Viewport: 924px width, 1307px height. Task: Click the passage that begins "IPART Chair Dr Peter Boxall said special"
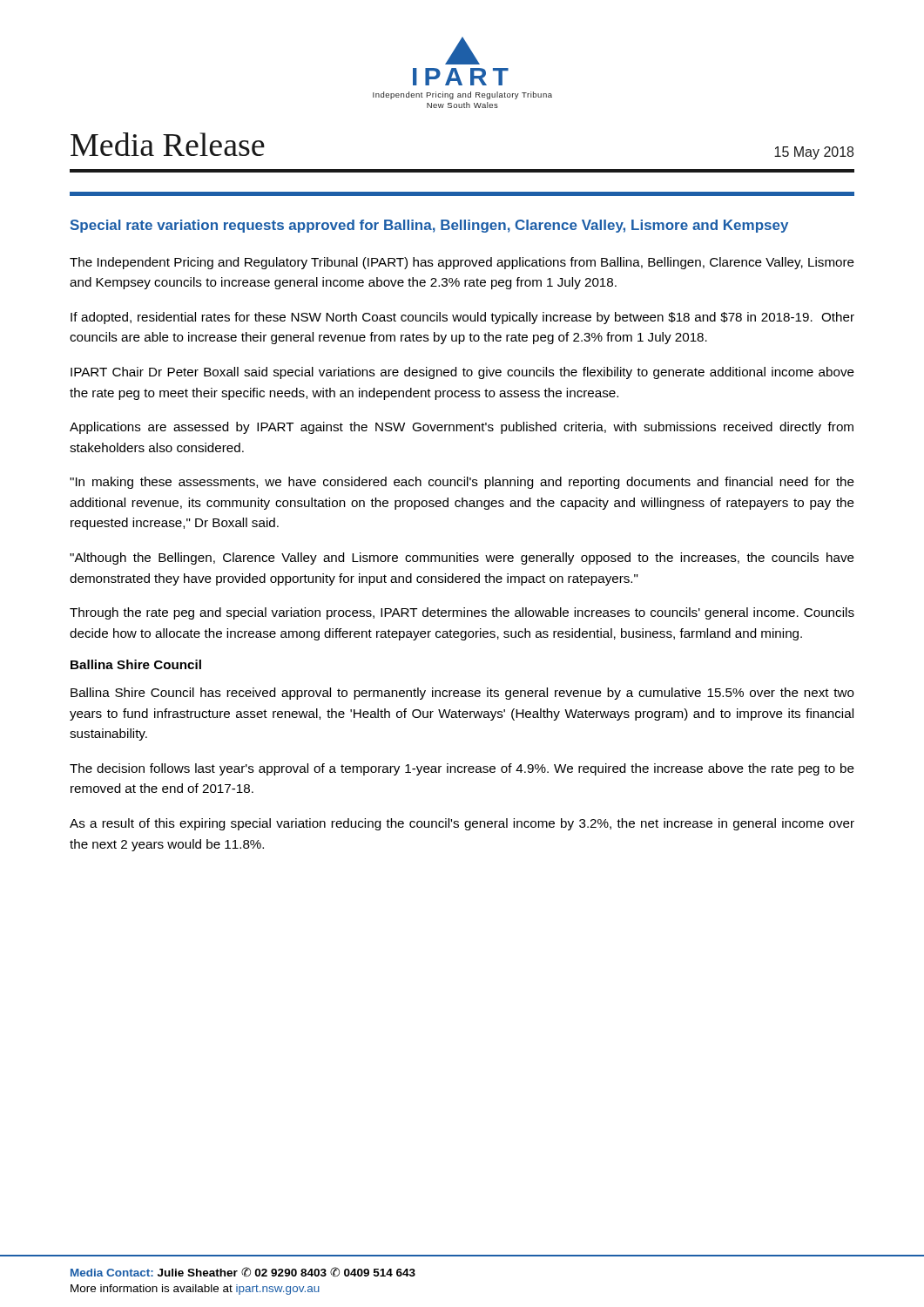pos(462,382)
